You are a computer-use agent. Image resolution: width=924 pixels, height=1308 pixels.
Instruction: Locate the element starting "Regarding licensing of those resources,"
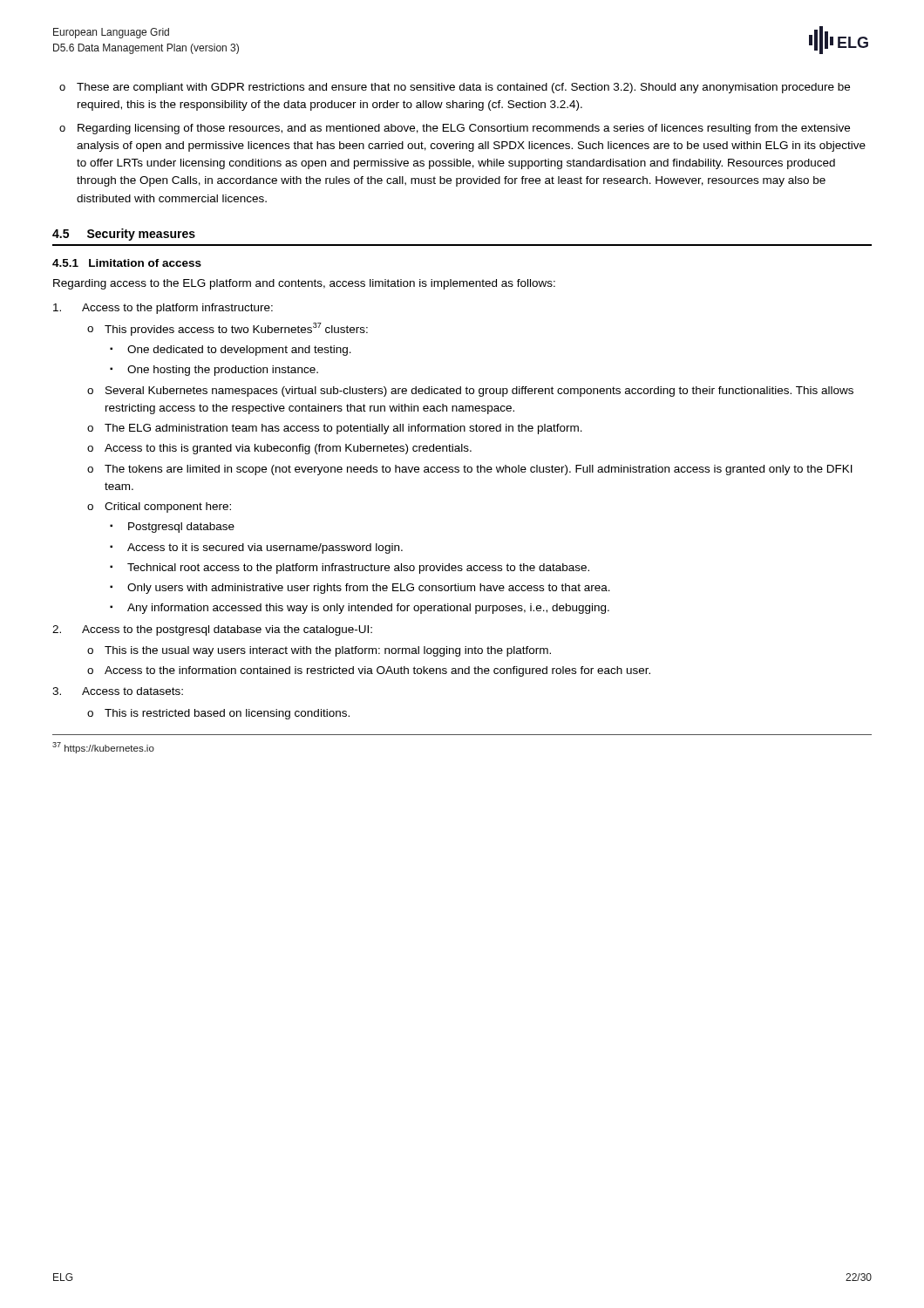tap(462, 163)
